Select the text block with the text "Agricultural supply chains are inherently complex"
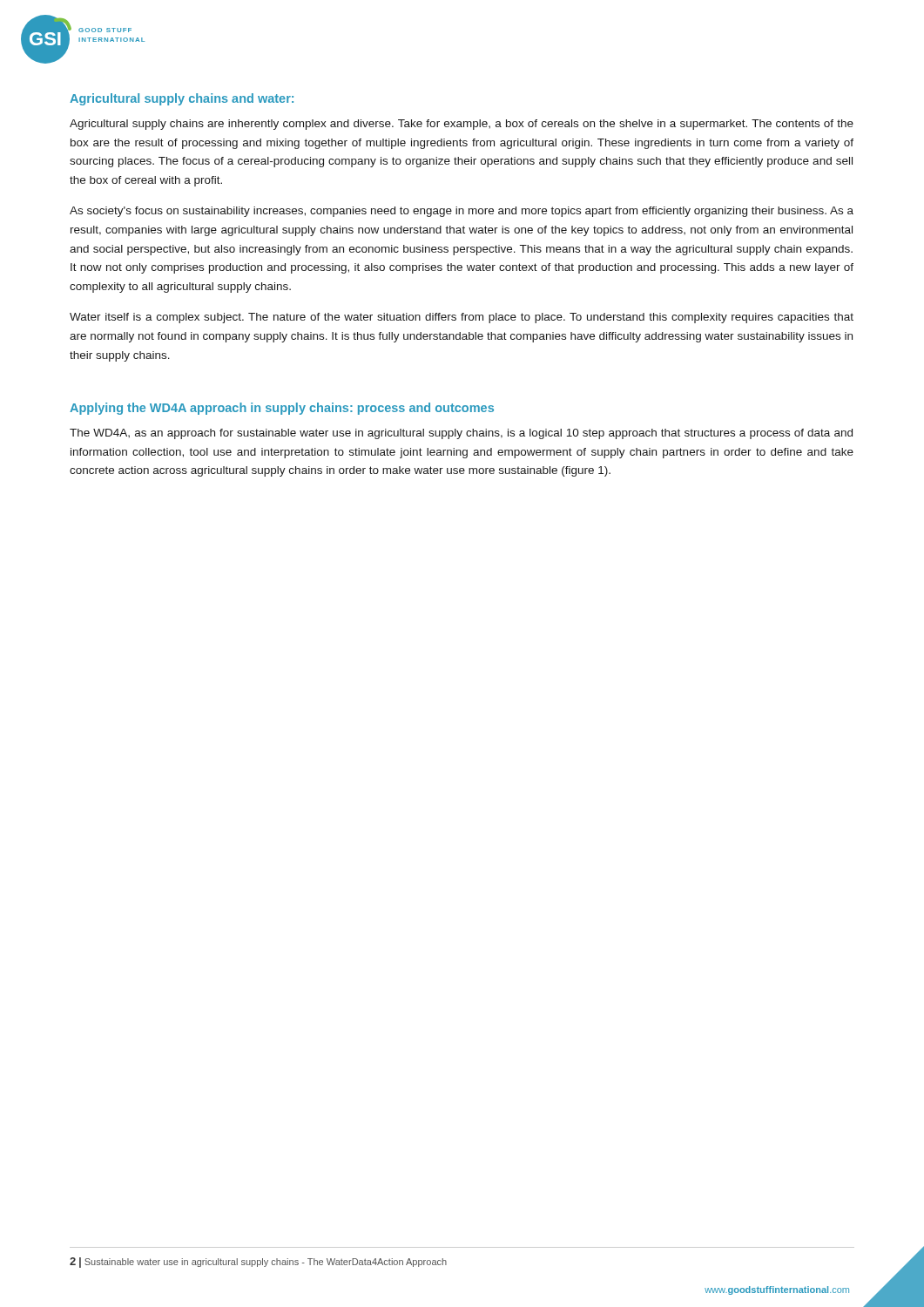The image size is (924, 1307). 462,151
